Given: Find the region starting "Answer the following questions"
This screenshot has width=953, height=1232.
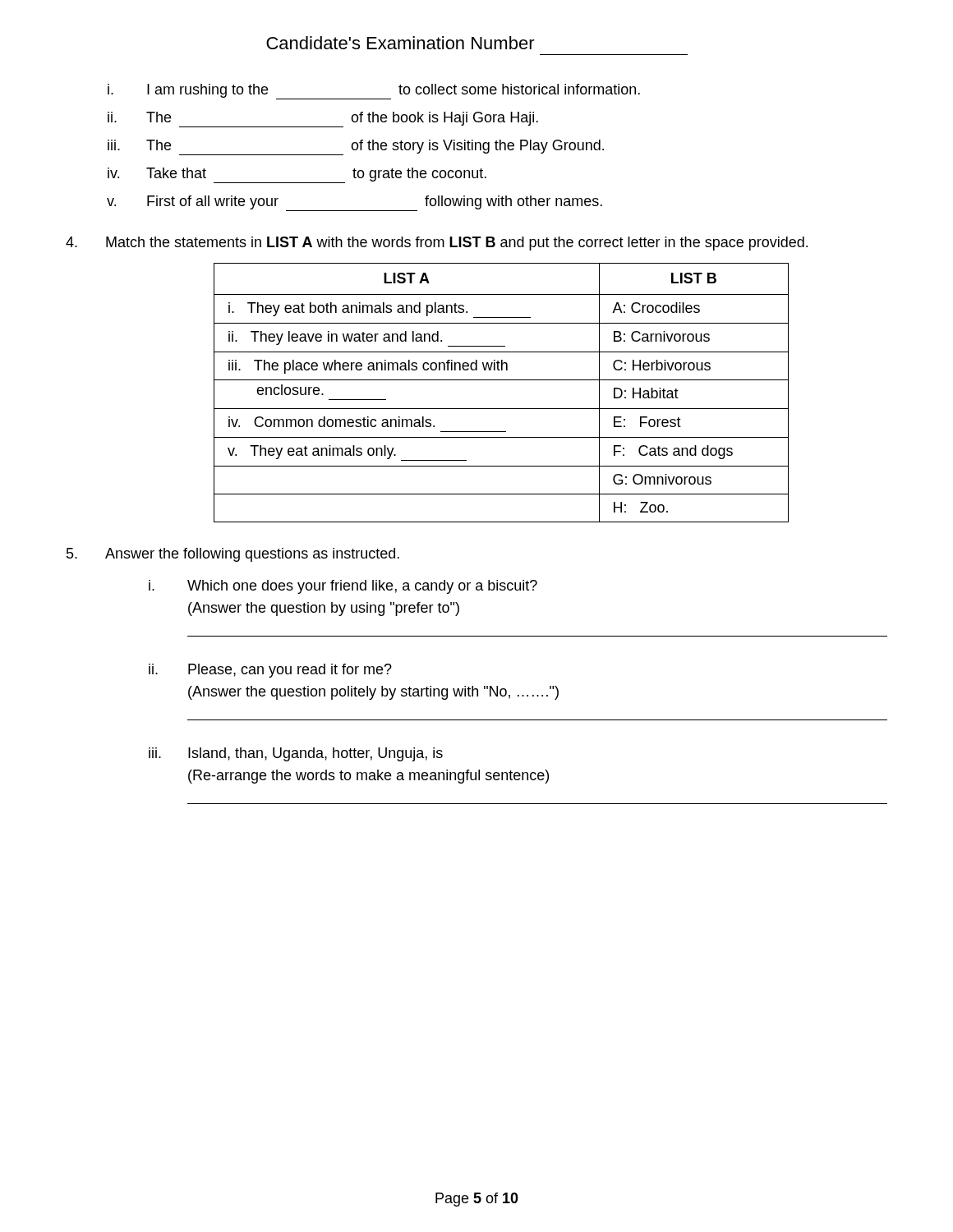Looking at the screenshot, I should (233, 554).
